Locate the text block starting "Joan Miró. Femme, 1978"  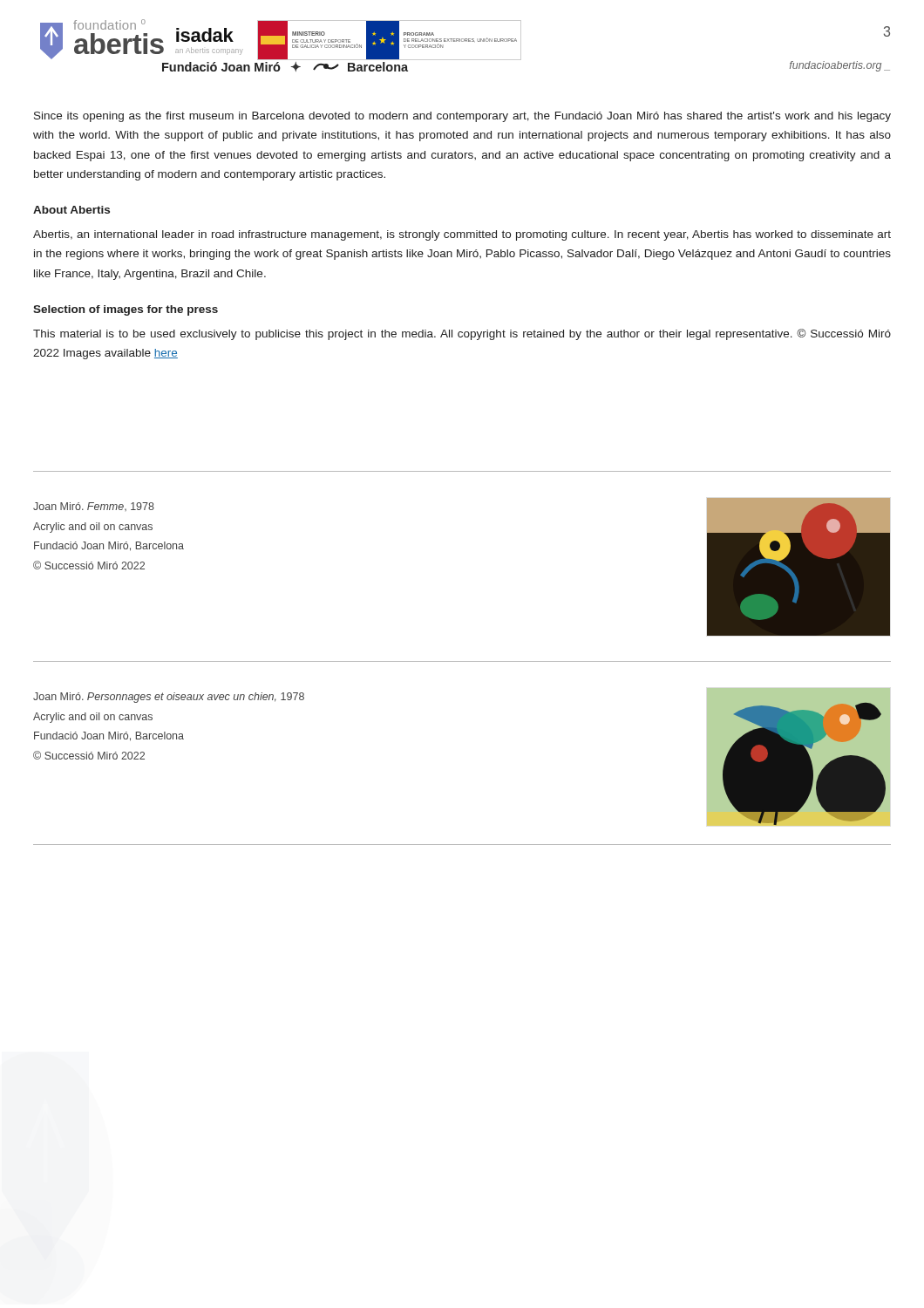click(x=109, y=536)
